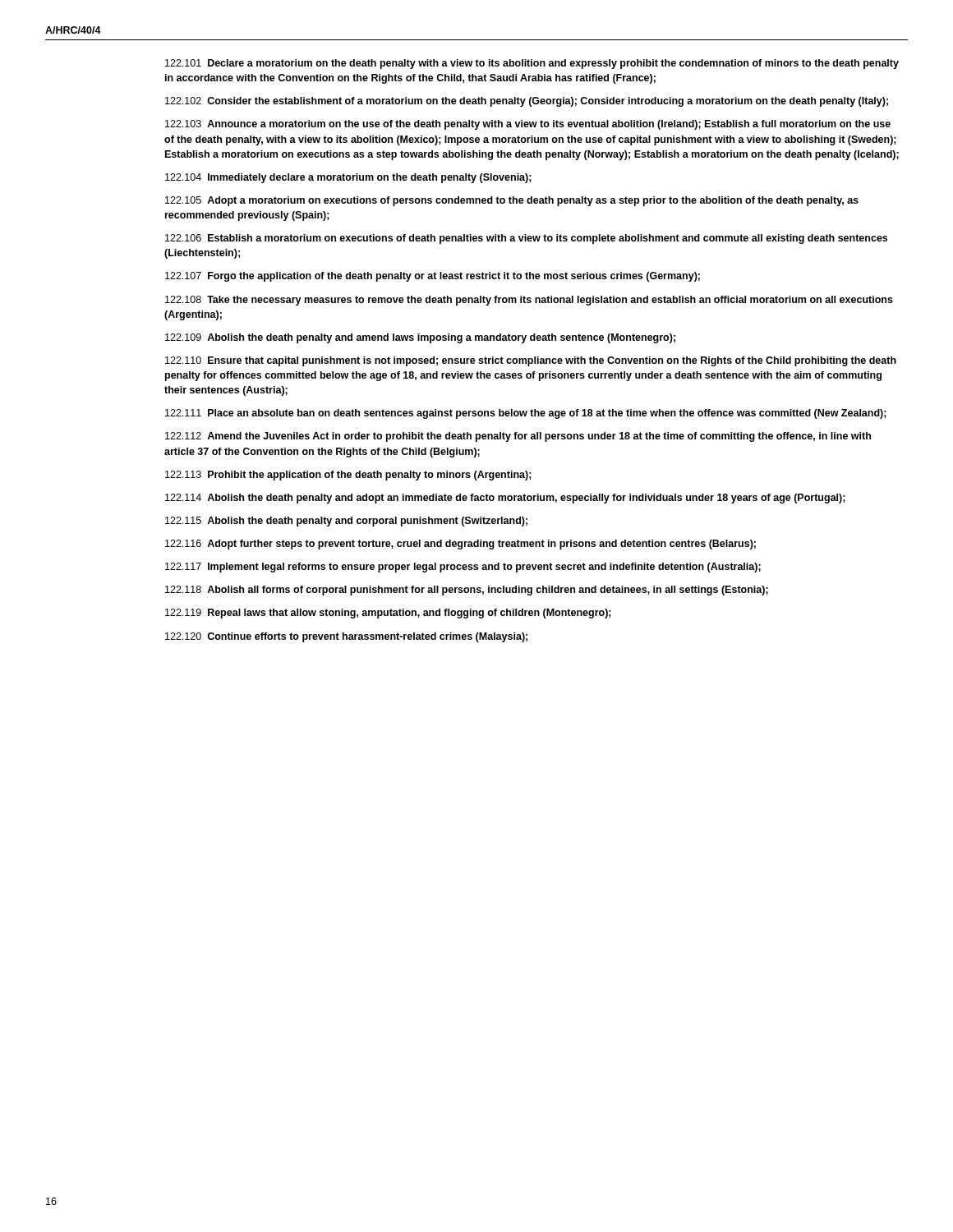This screenshot has height=1232, width=953.
Task: Find the passage starting "122.102 Consider the"
Action: (527, 101)
